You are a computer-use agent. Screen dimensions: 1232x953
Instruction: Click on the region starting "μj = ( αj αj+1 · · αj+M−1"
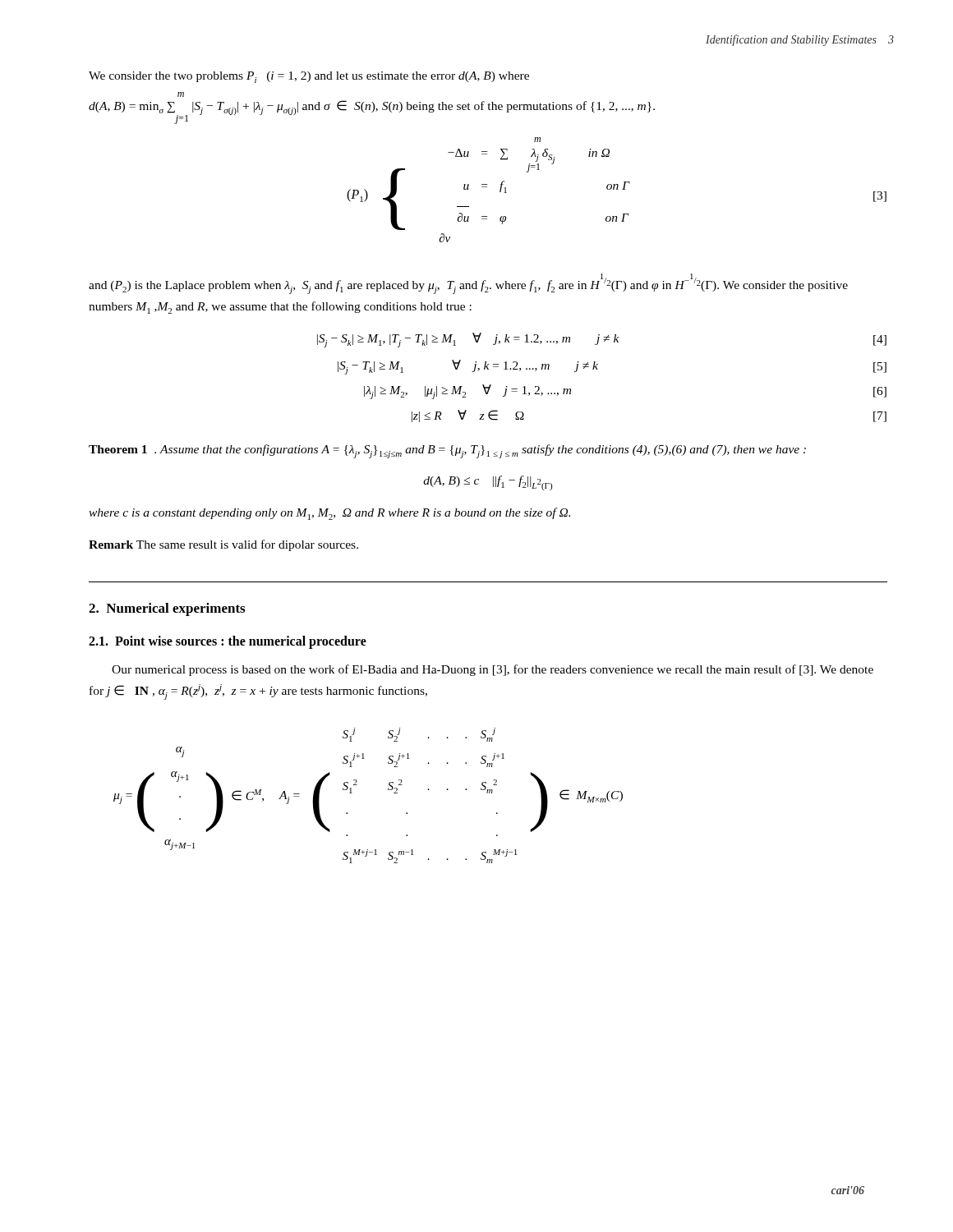345,735
